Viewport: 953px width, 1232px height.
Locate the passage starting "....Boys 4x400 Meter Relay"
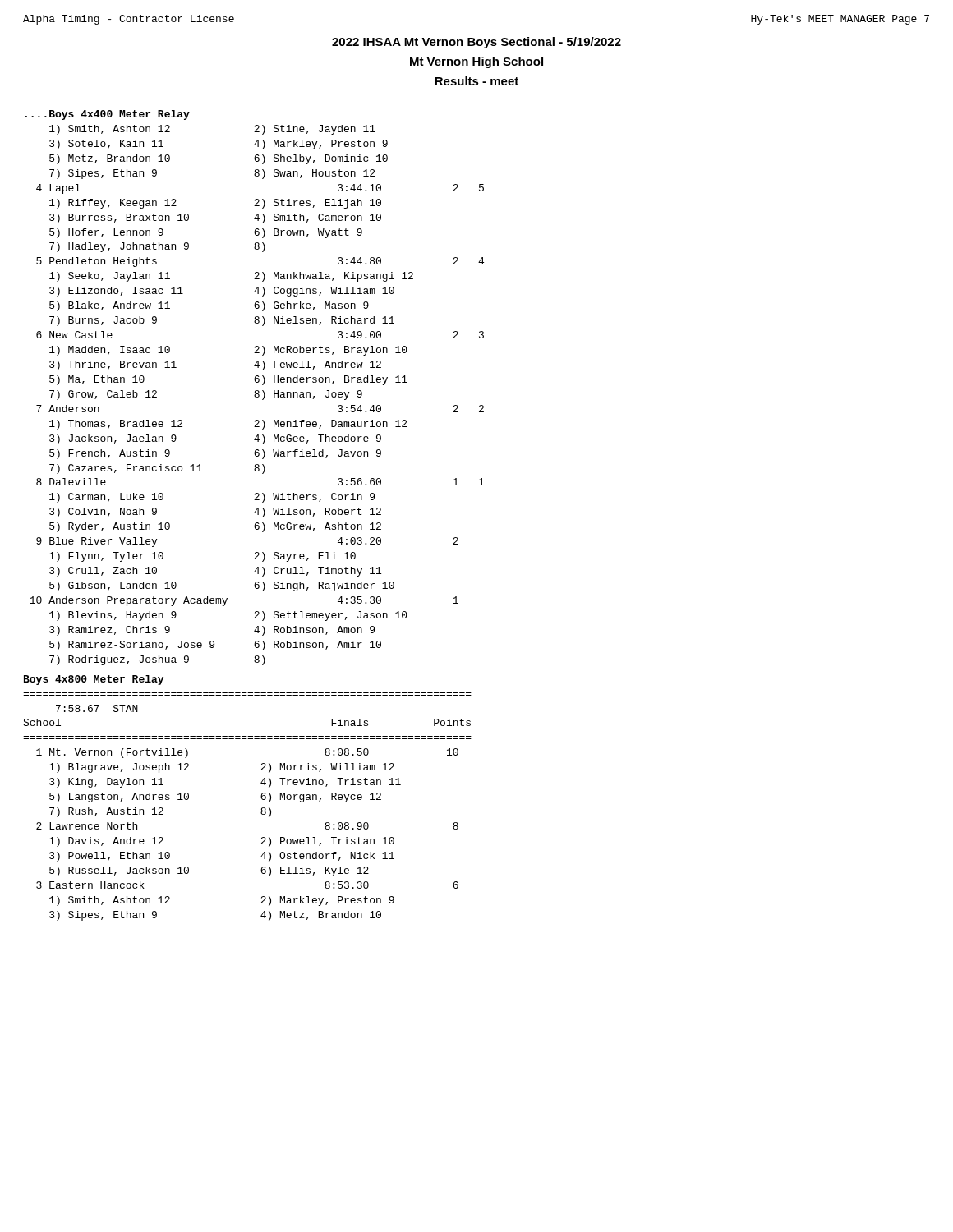click(x=108, y=115)
